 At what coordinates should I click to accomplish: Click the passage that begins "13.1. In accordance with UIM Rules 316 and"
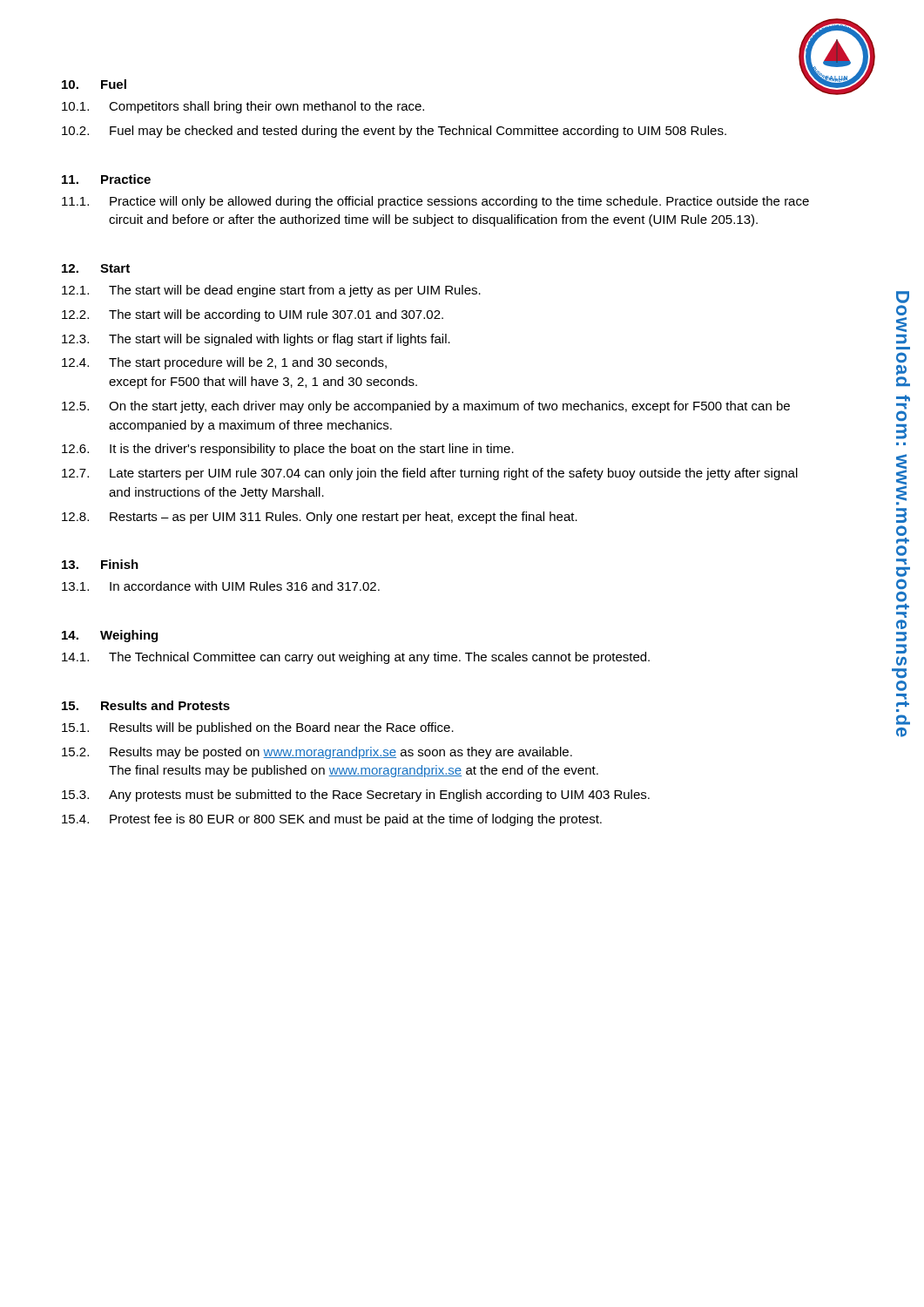221,586
